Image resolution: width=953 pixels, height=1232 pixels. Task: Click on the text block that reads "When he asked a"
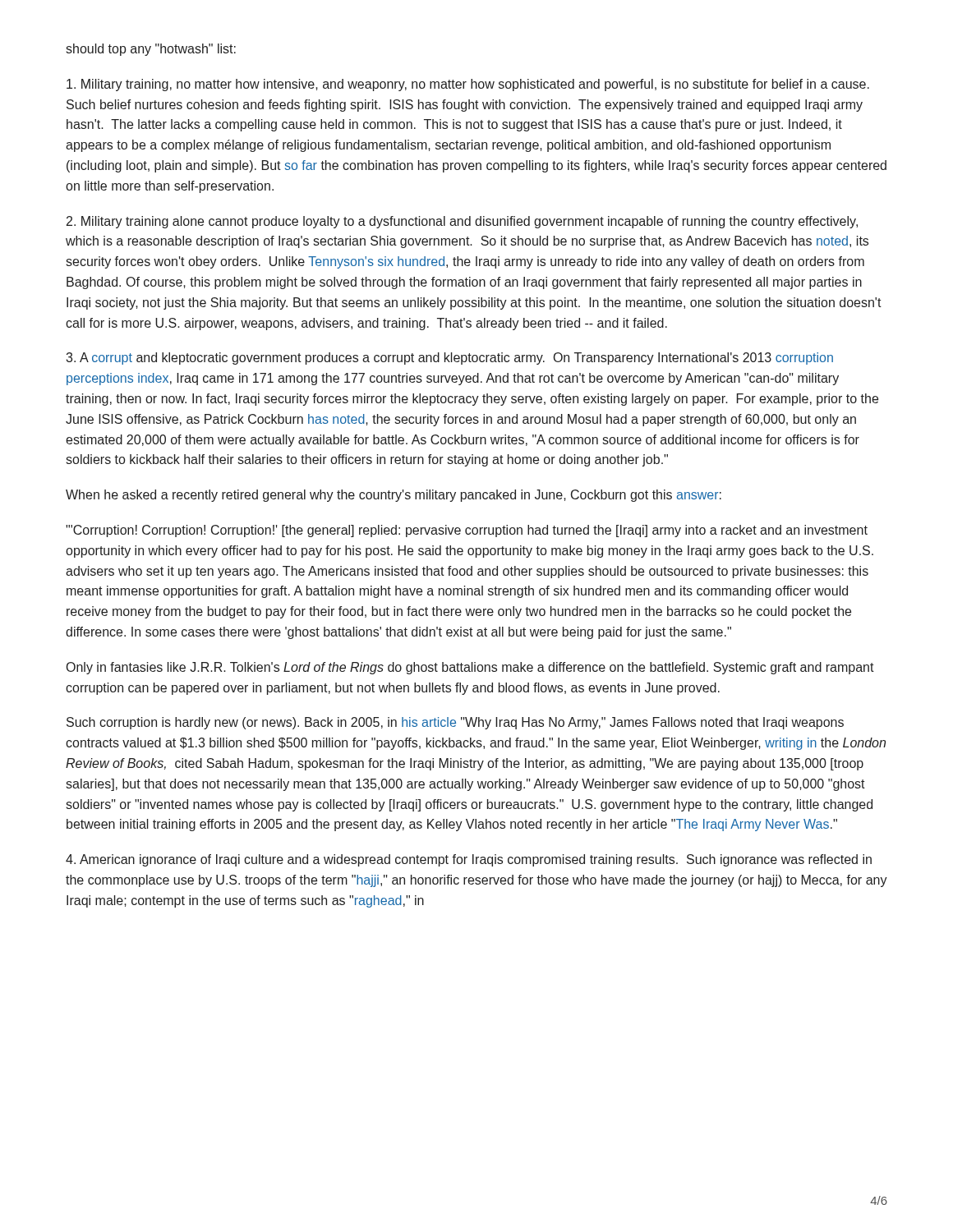pyautogui.click(x=394, y=495)
